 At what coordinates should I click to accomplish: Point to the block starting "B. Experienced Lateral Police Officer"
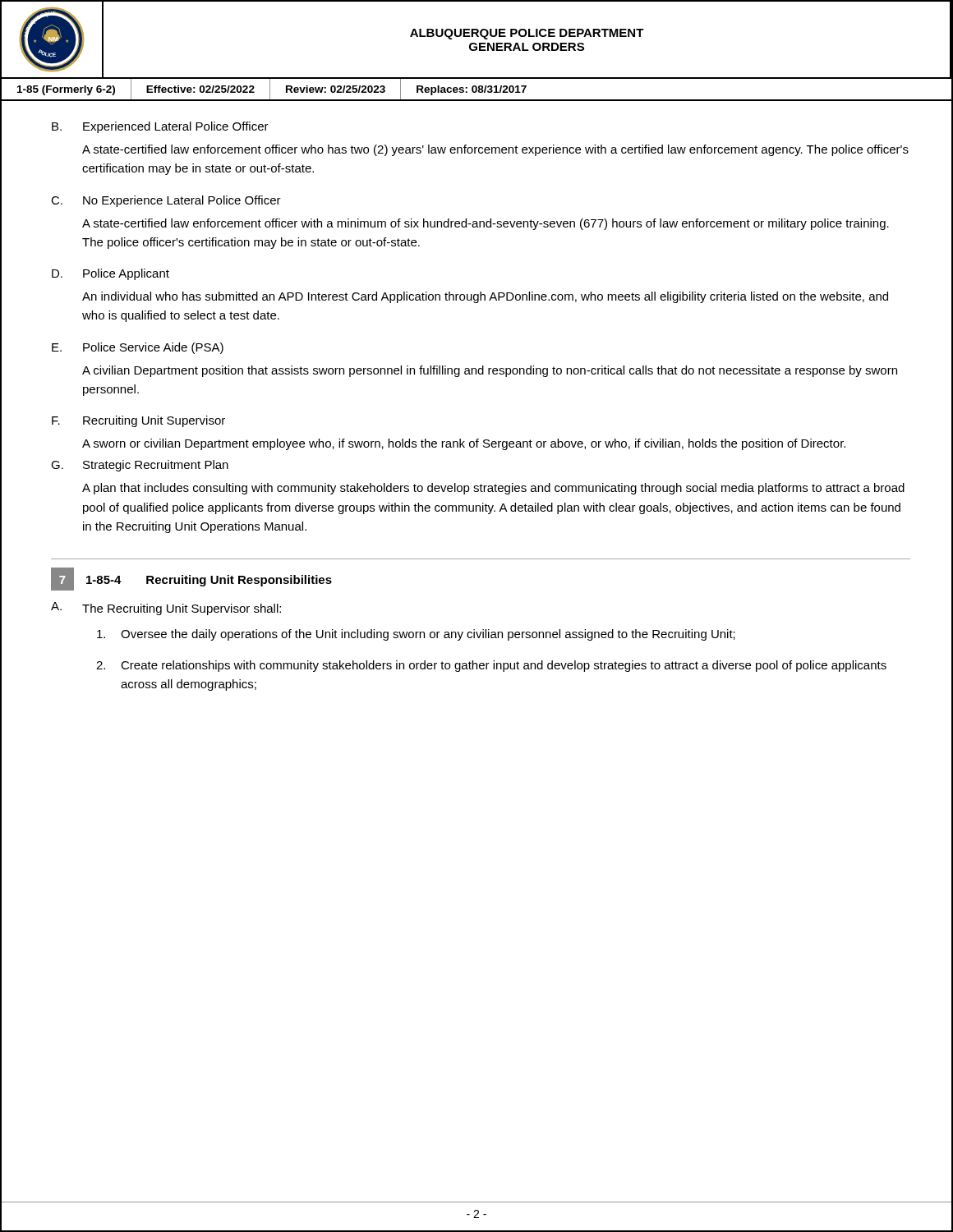tap(481, 156)
